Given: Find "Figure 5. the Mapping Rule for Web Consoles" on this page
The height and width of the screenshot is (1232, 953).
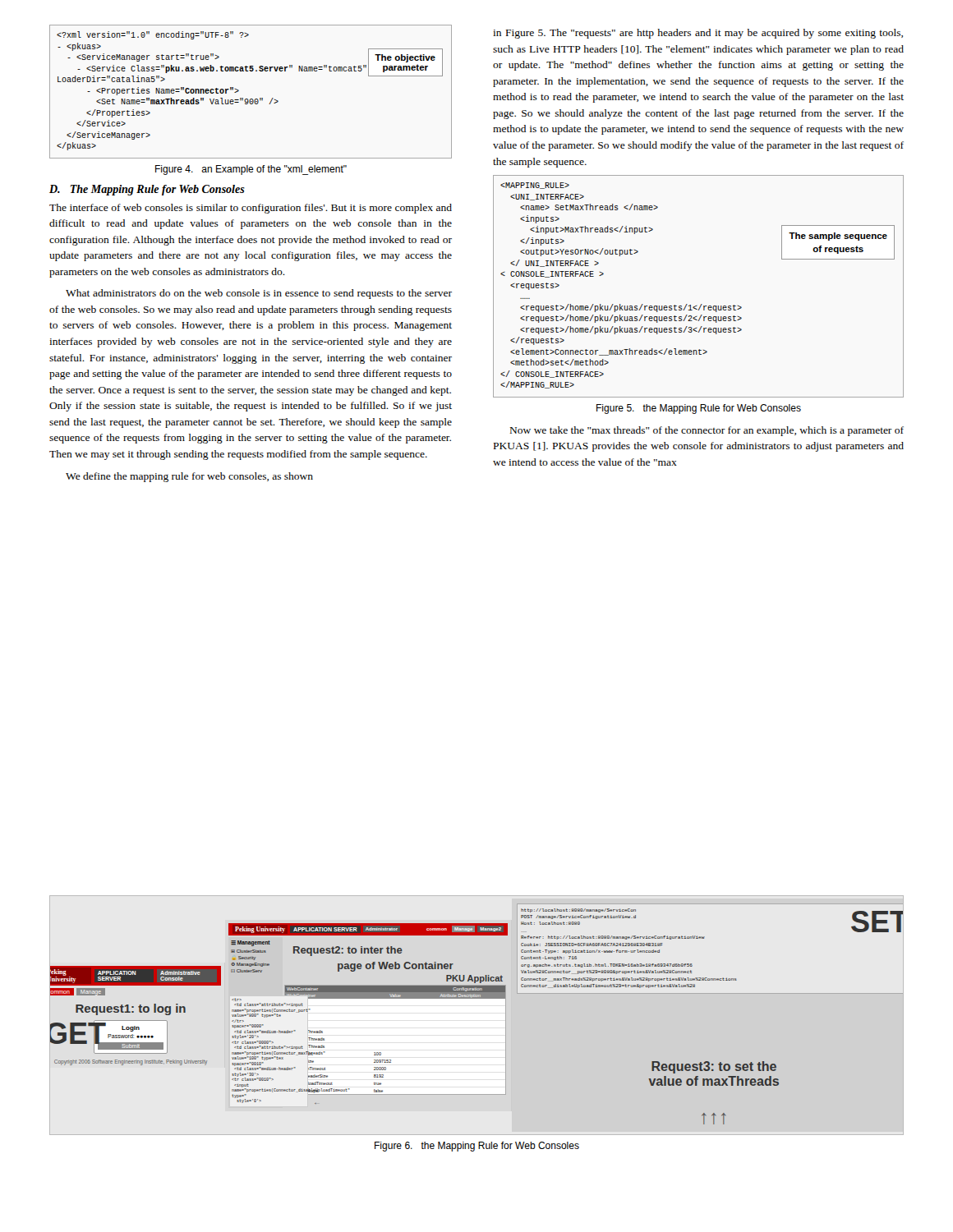Looking at the screenshot, I should [698, 408].
